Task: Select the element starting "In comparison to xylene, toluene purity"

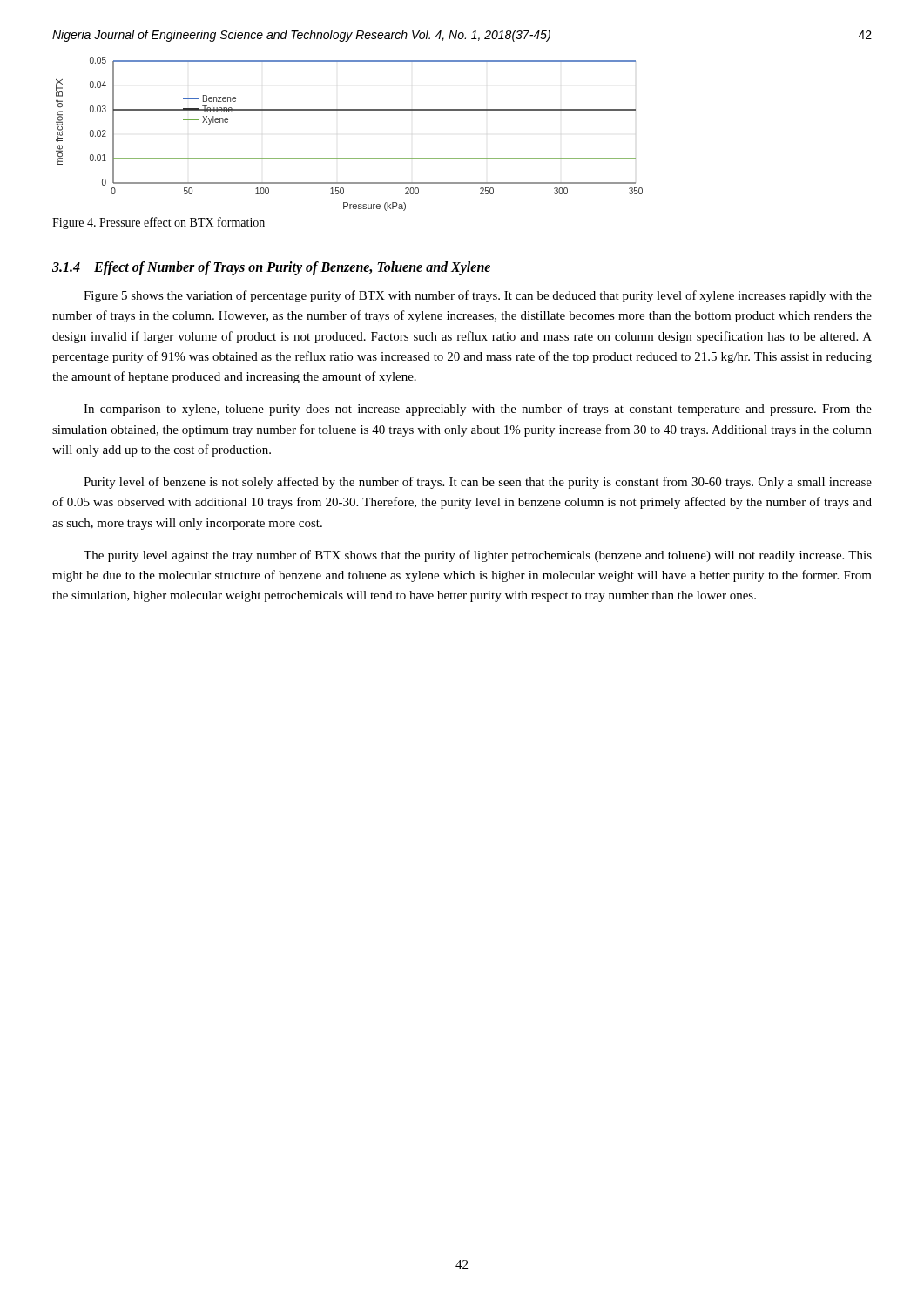Action: tap(462, 429)
